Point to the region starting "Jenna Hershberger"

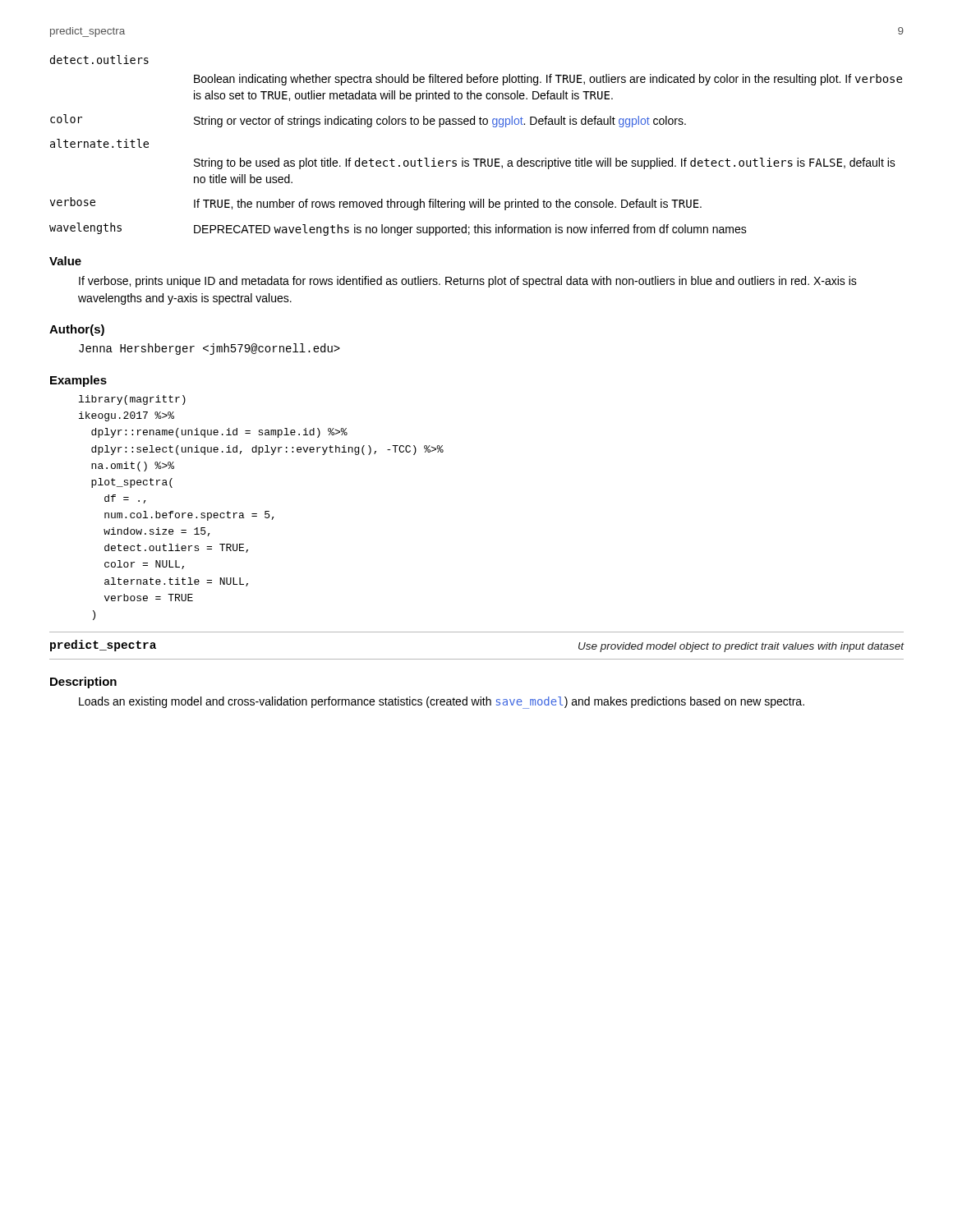click(x=209, y=349)
